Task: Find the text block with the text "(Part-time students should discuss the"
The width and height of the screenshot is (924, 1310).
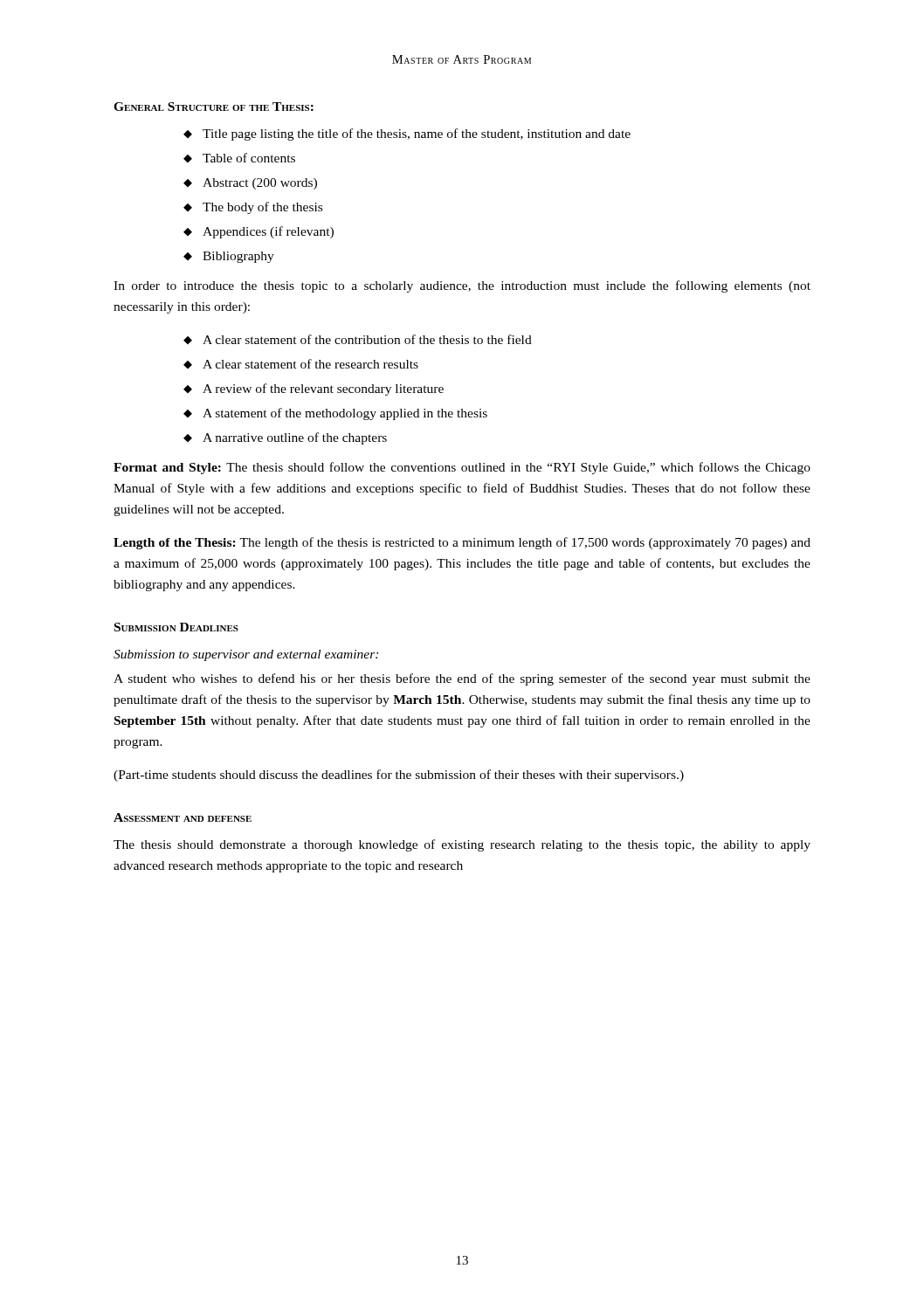Action: click(x=399, y=775)
